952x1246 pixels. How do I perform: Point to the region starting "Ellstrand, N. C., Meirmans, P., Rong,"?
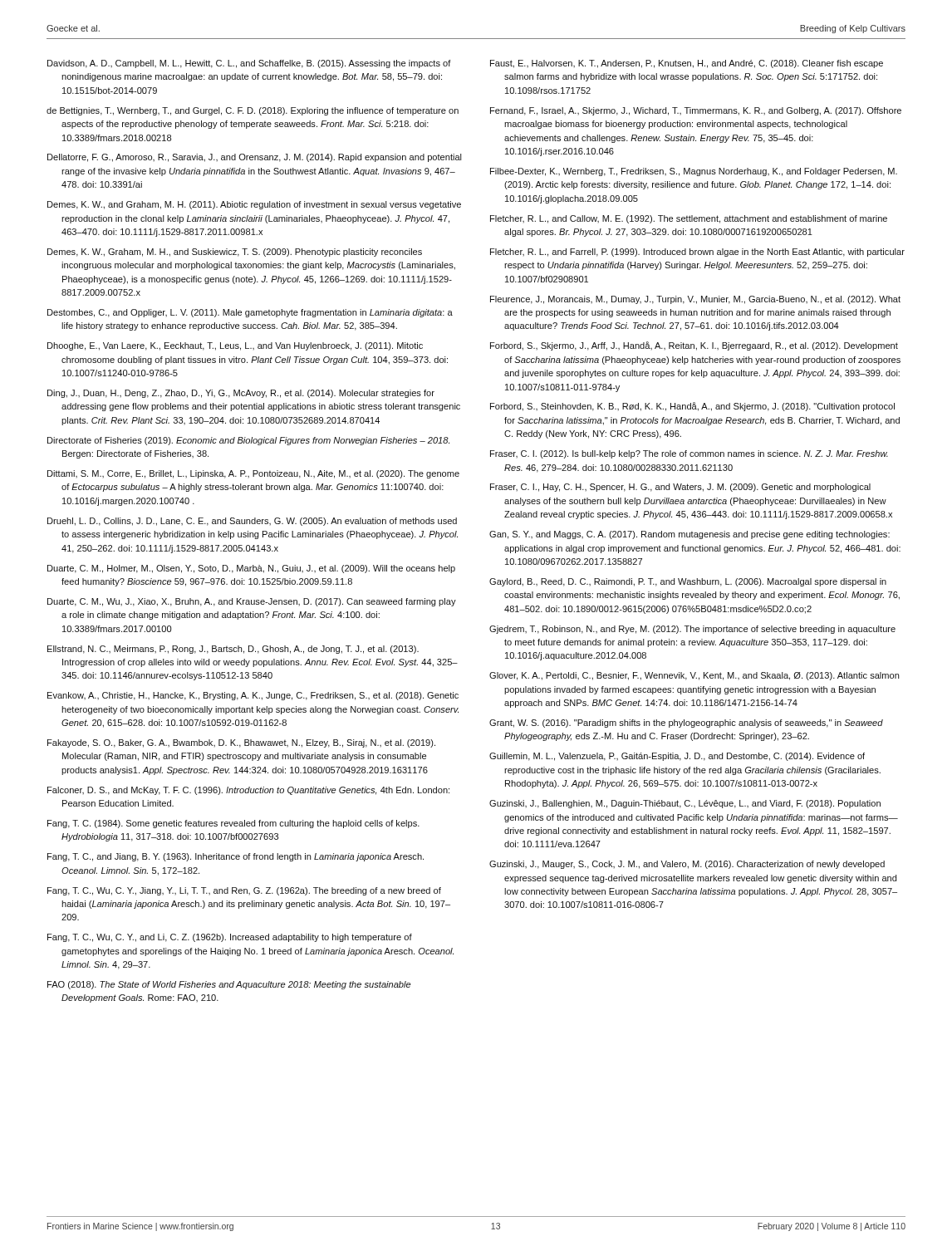click(x=252, y=662)
